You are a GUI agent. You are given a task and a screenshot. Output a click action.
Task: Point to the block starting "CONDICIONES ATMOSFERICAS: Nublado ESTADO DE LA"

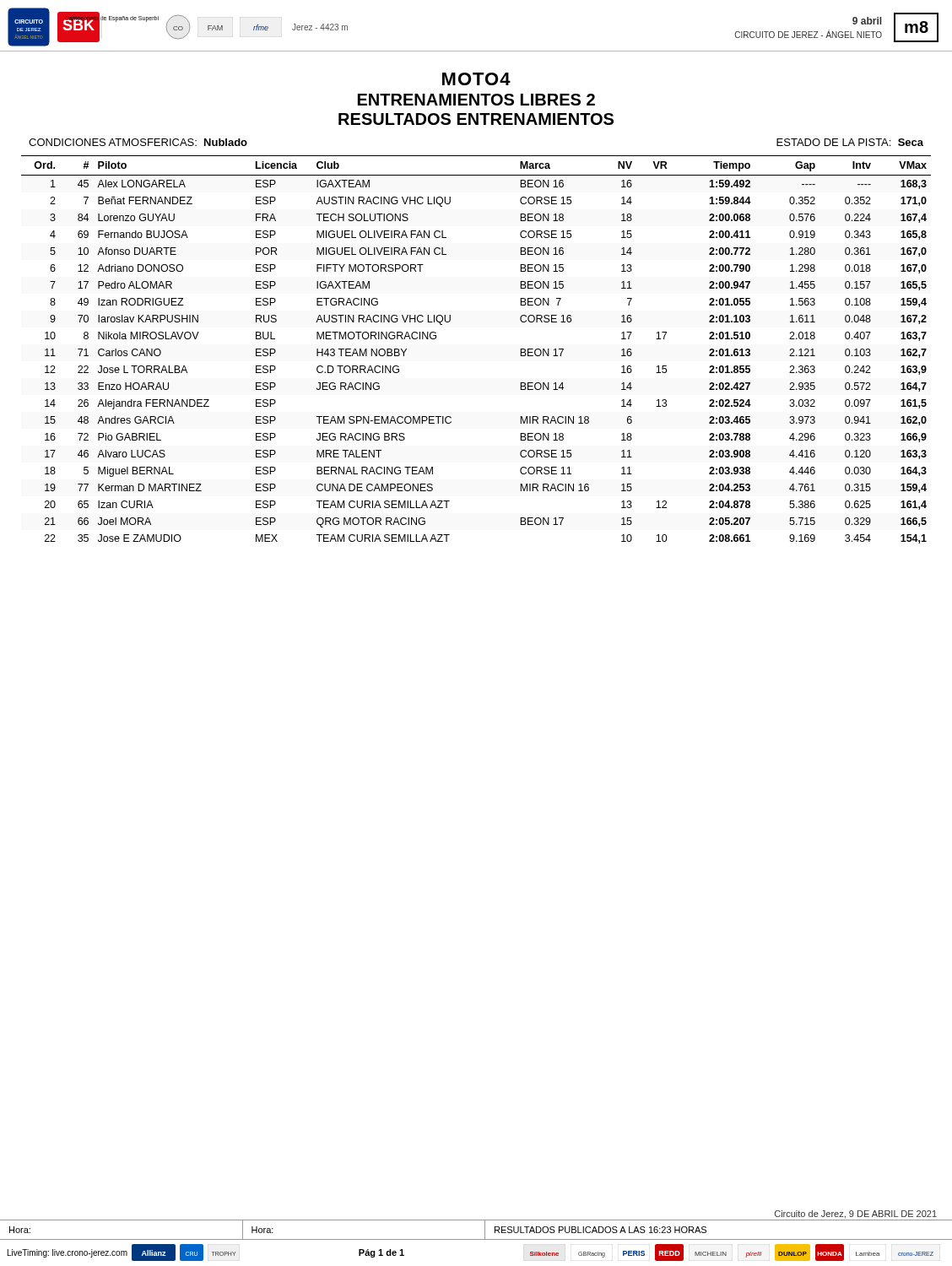coord(133,141)
